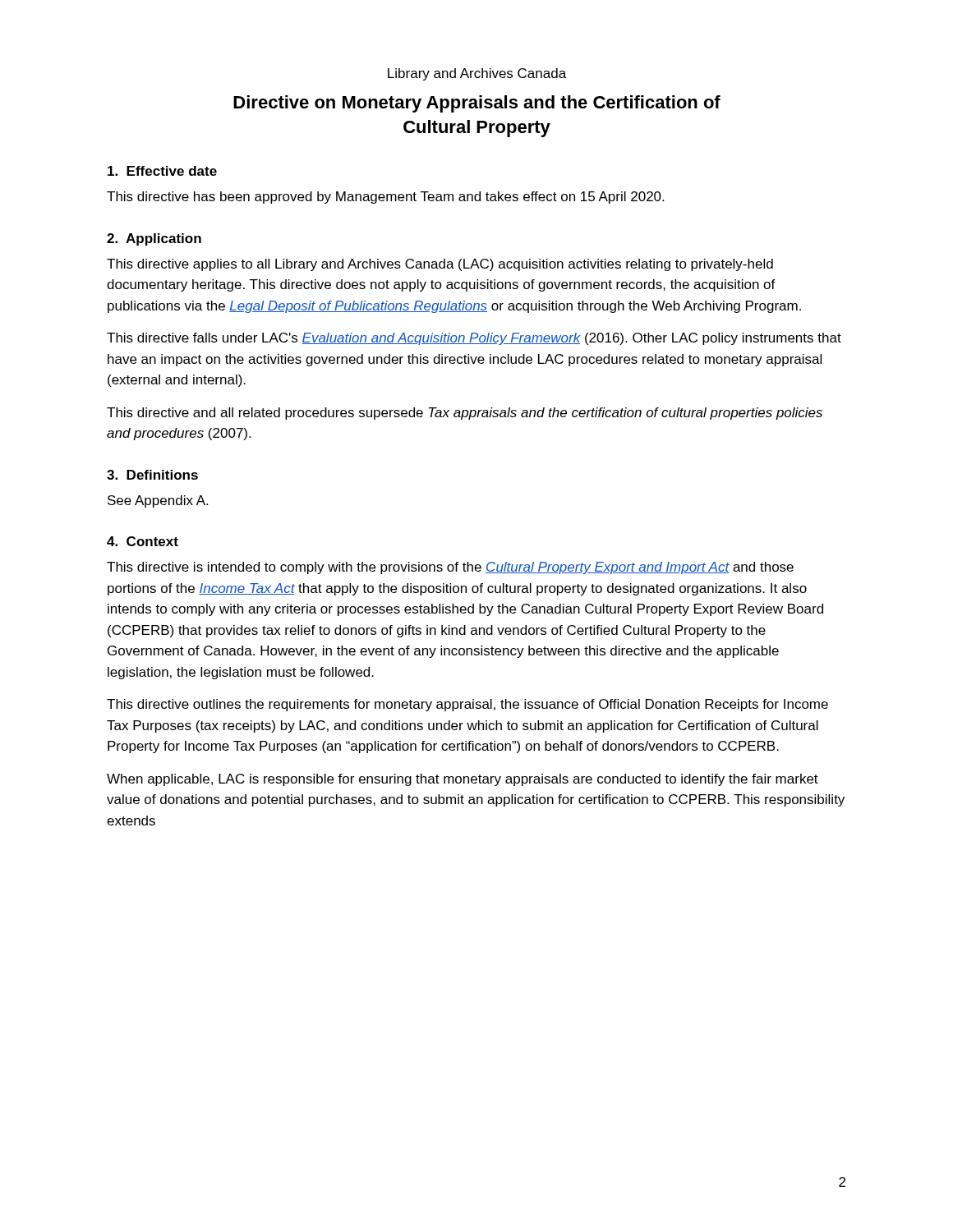Locate the section header that says "4. Context"
Image resolution: width=953 pixels, height=1232 pixels.
pos(143,542)
